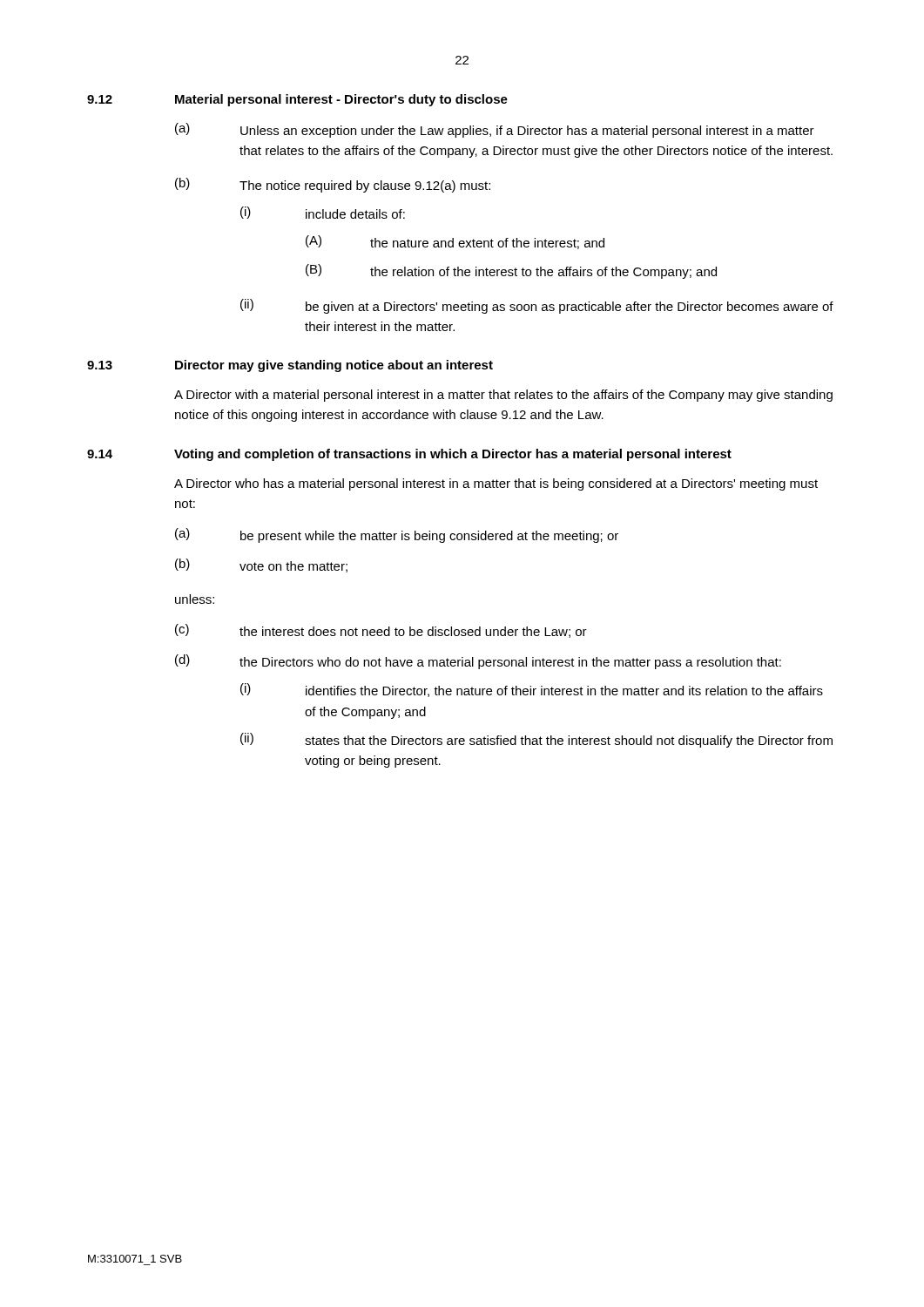Click the passage that begins "(i) include details"
The image size is (924, 1307).
[x=323, y=213]
